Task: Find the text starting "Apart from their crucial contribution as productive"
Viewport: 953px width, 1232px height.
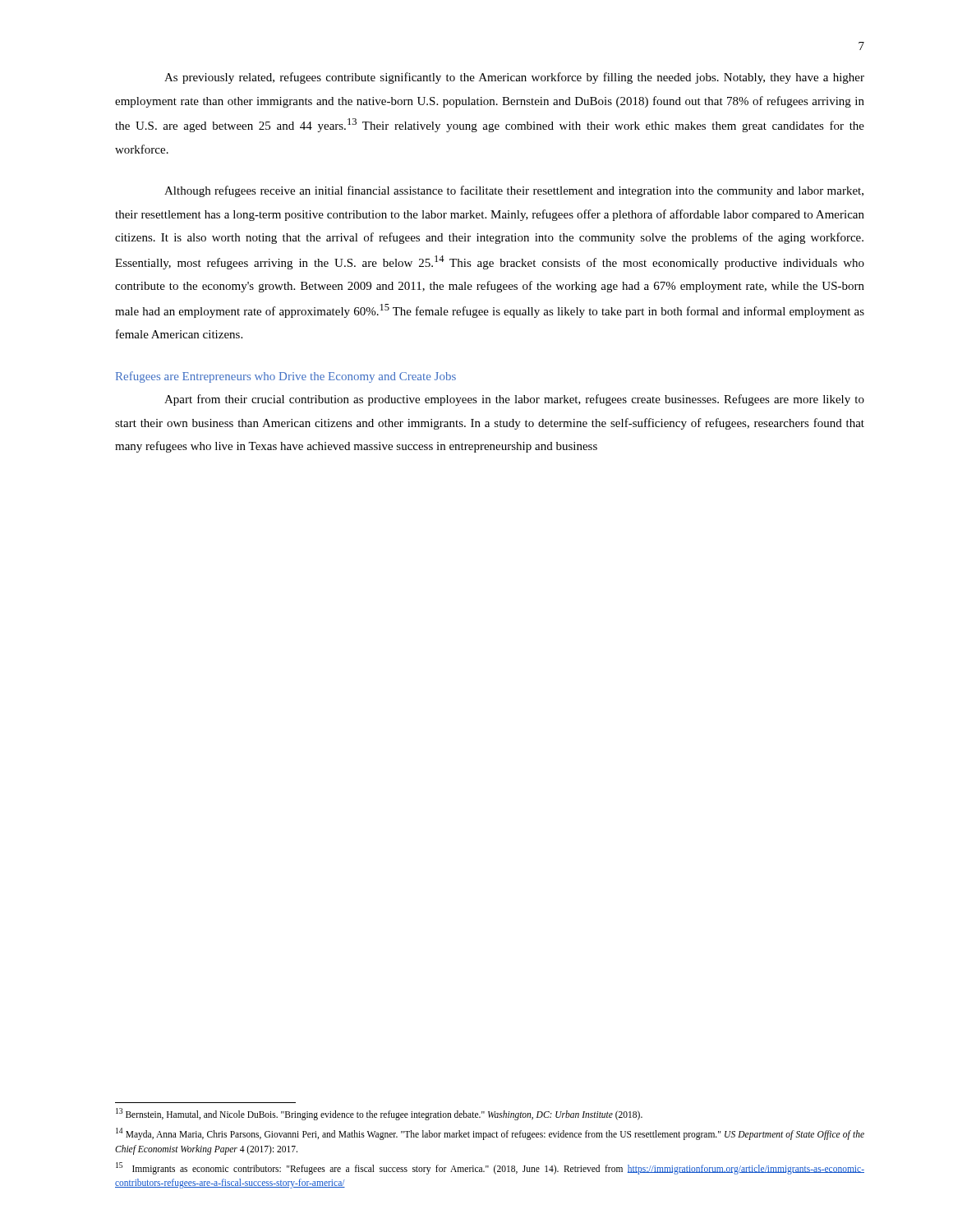Action: (490, 423)
